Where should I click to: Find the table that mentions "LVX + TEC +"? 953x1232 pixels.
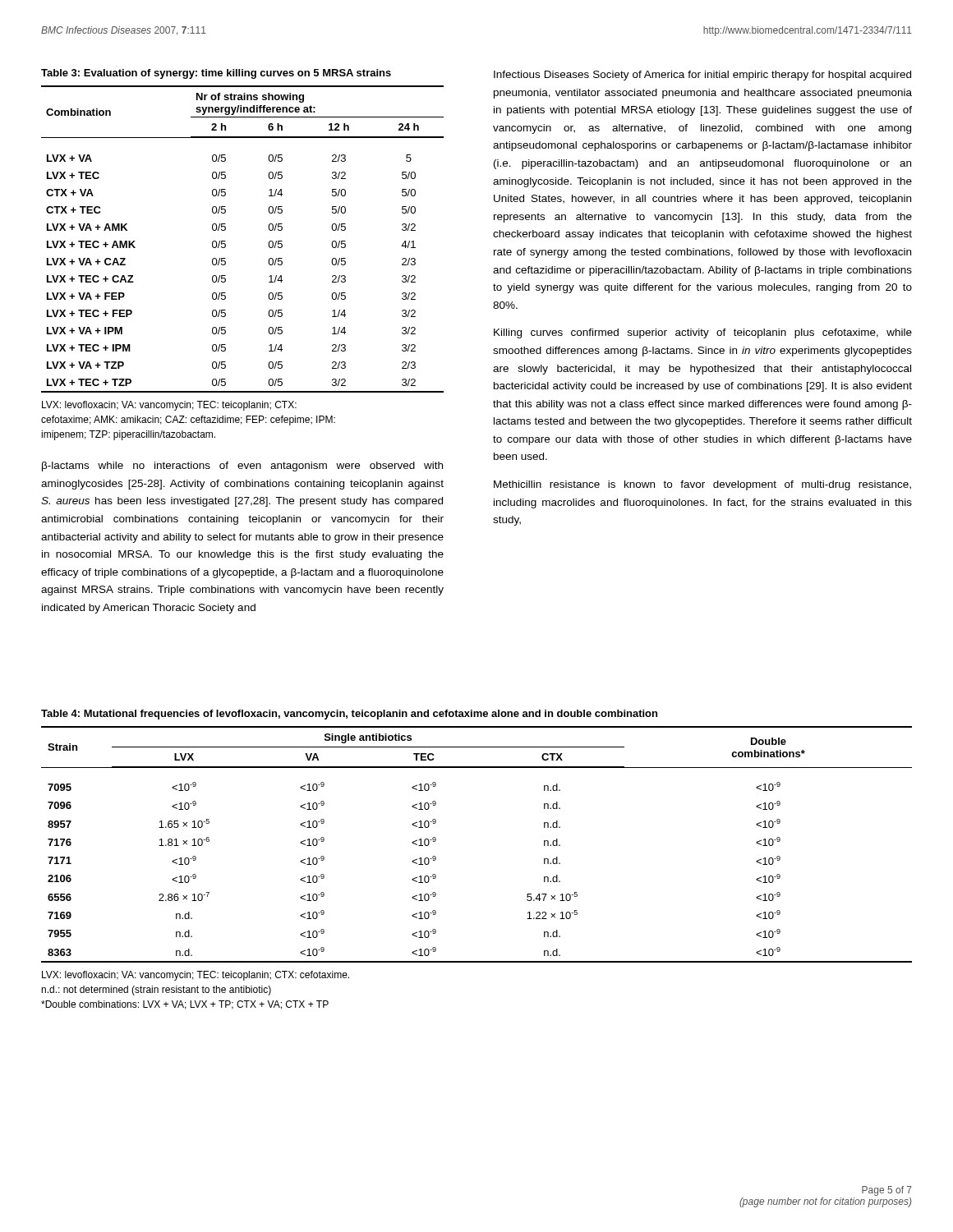tap(242, 239)
